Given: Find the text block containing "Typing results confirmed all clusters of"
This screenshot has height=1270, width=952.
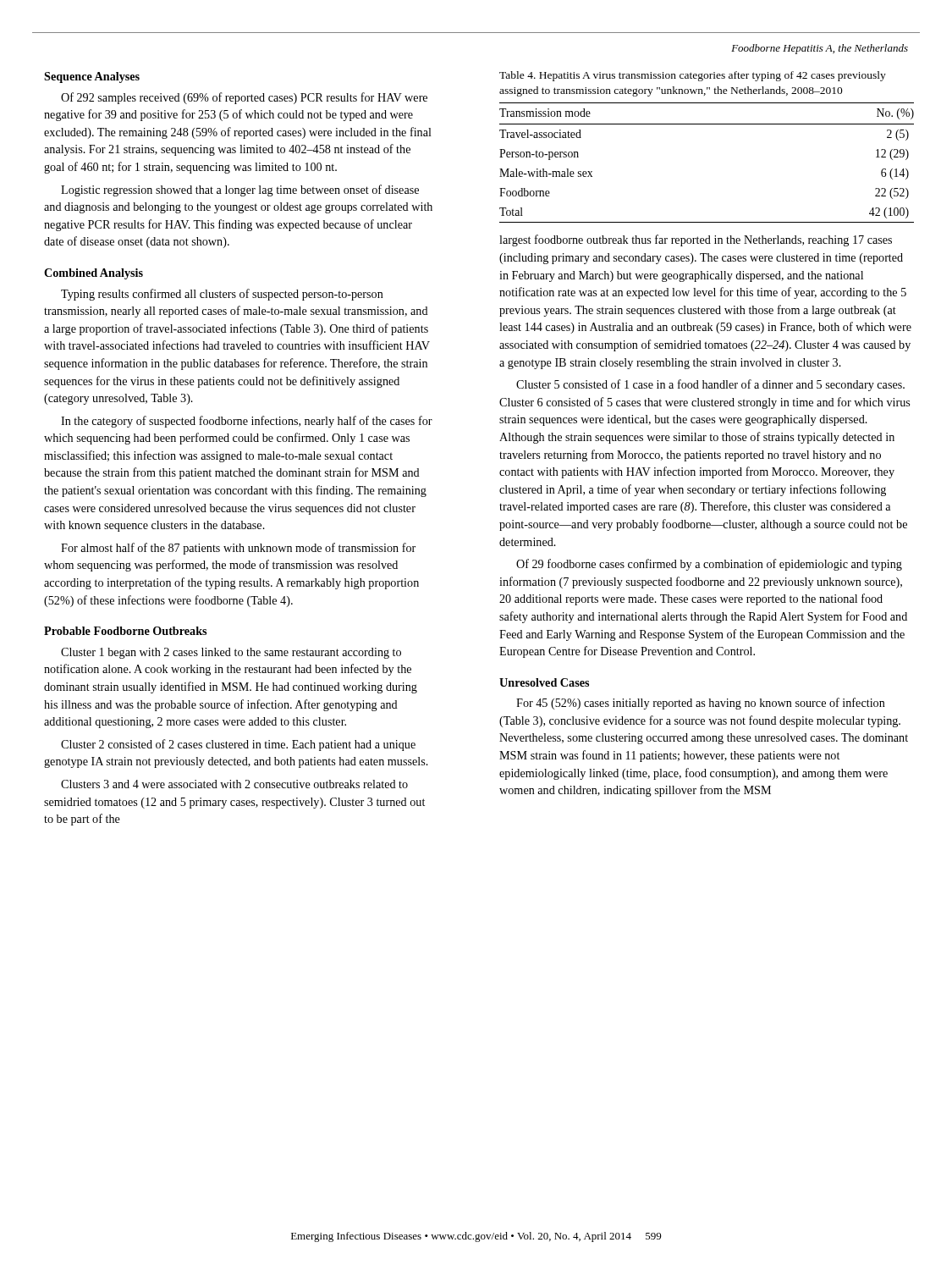Looking at the screenshot, I should coord(237,346).
